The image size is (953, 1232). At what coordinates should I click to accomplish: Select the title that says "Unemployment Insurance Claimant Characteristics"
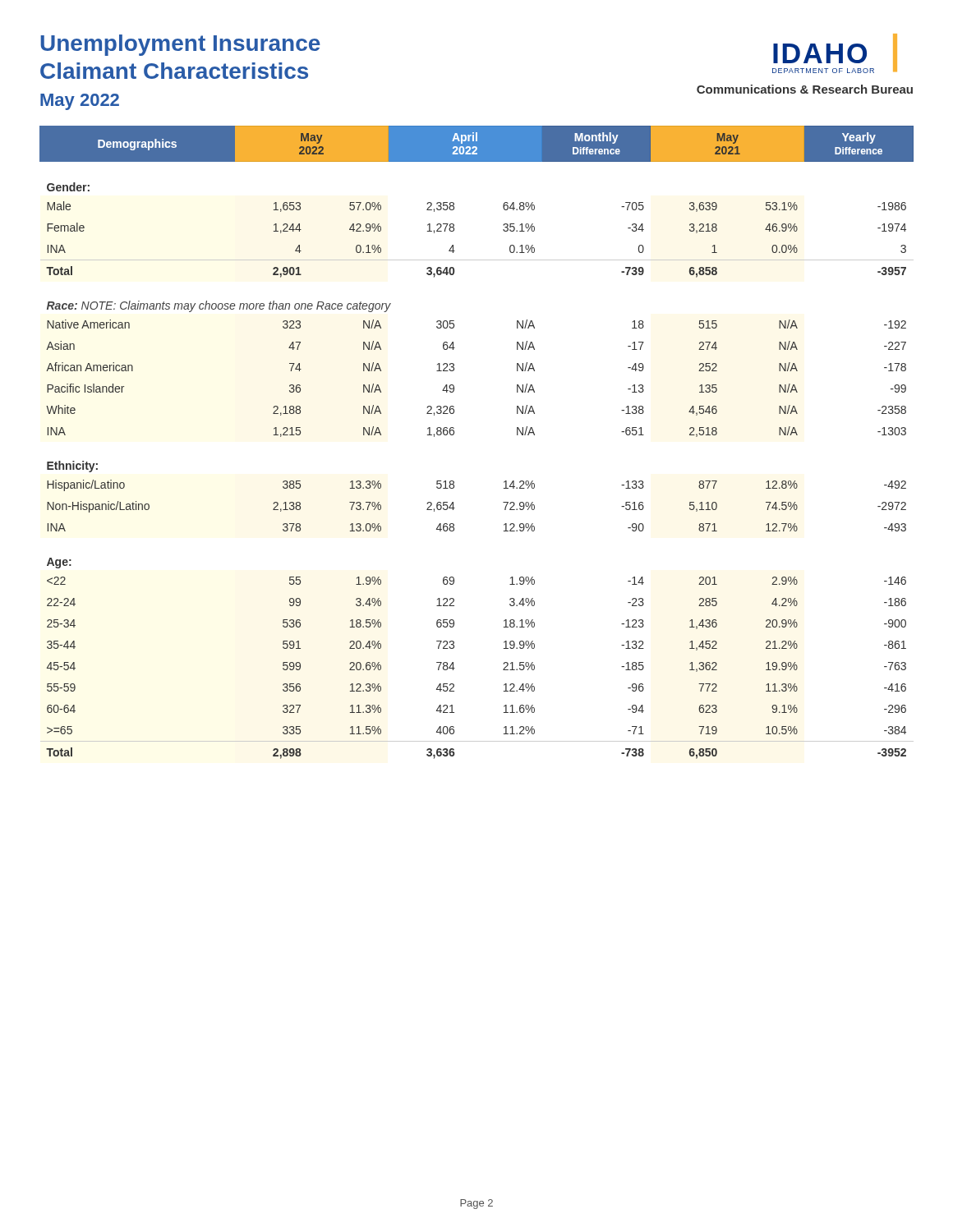[x=180, y=70]
